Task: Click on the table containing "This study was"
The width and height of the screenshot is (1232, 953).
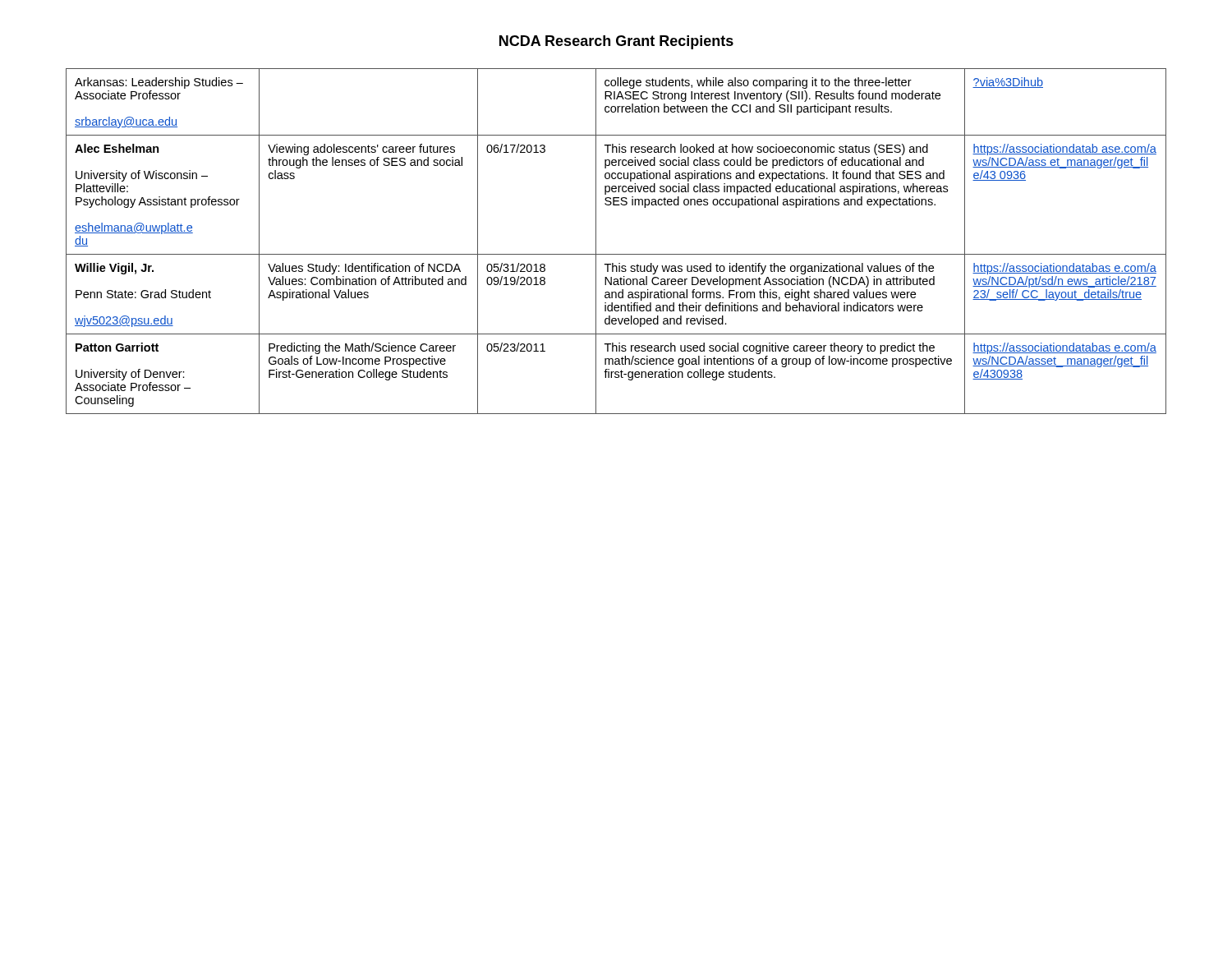Action: [616, 241]
